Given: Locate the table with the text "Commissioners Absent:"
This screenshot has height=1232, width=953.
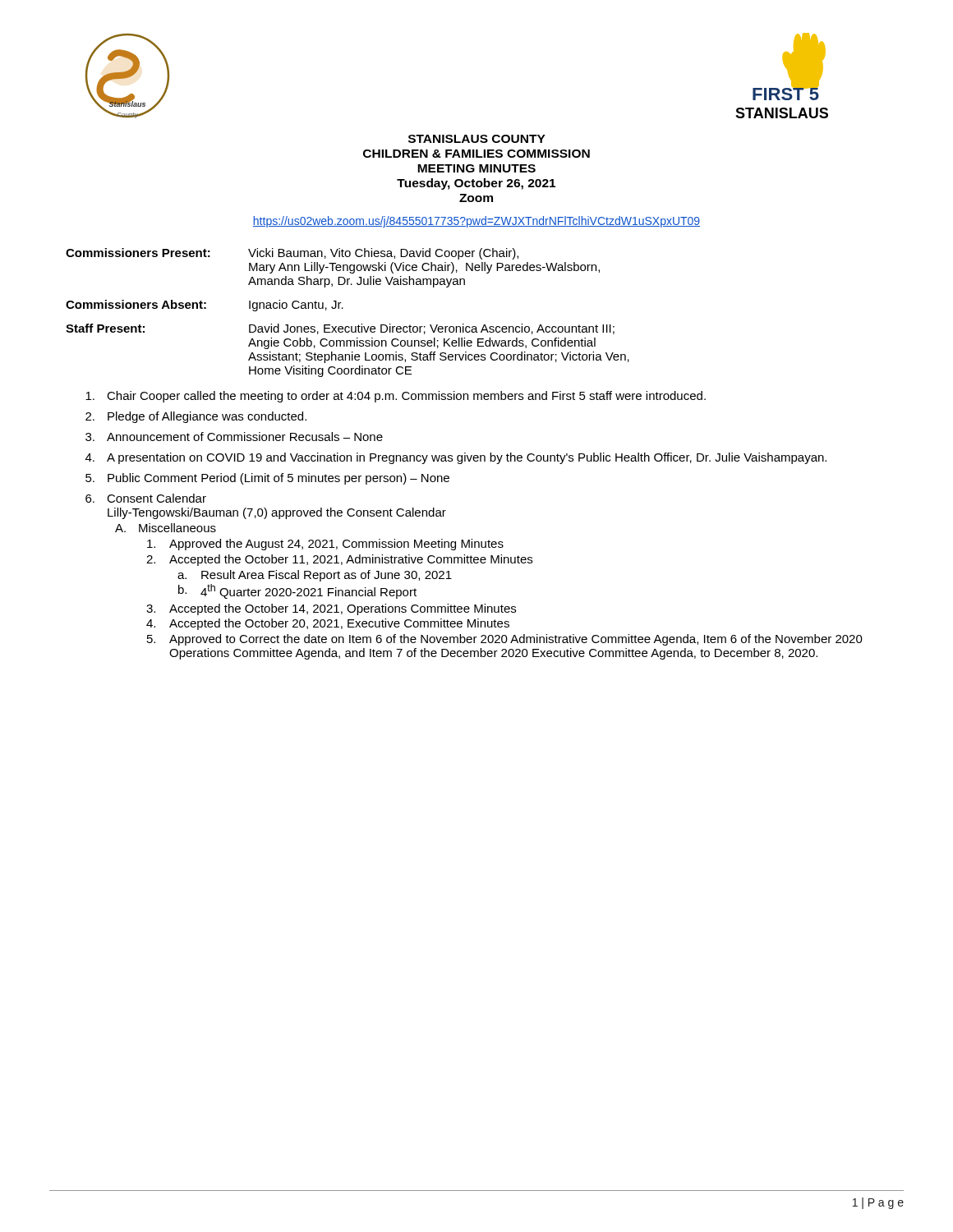Looking at the screenshot, I should tap(476, 311).
